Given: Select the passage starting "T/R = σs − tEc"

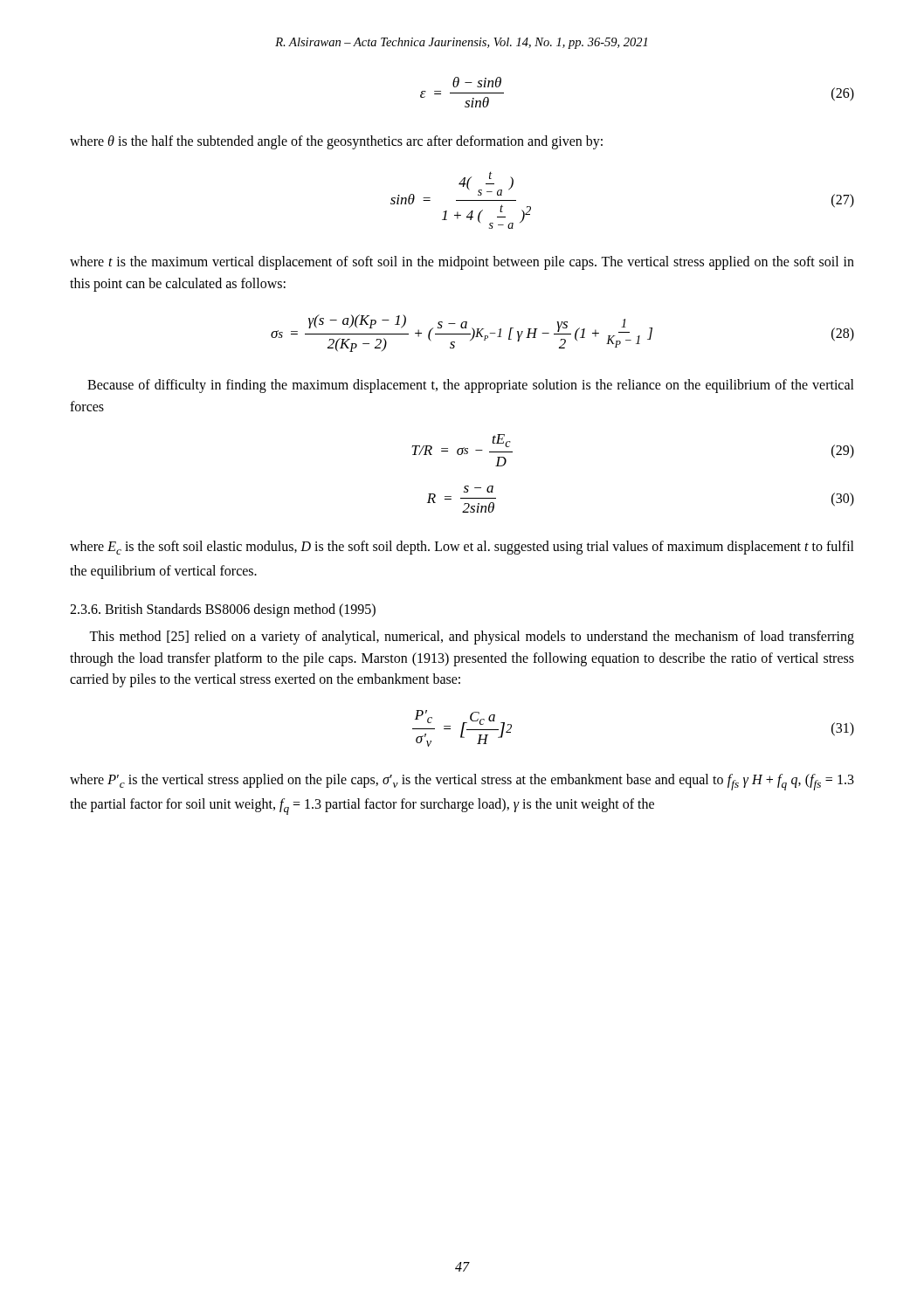Looking at the screenshot, I should click(501, 452).
